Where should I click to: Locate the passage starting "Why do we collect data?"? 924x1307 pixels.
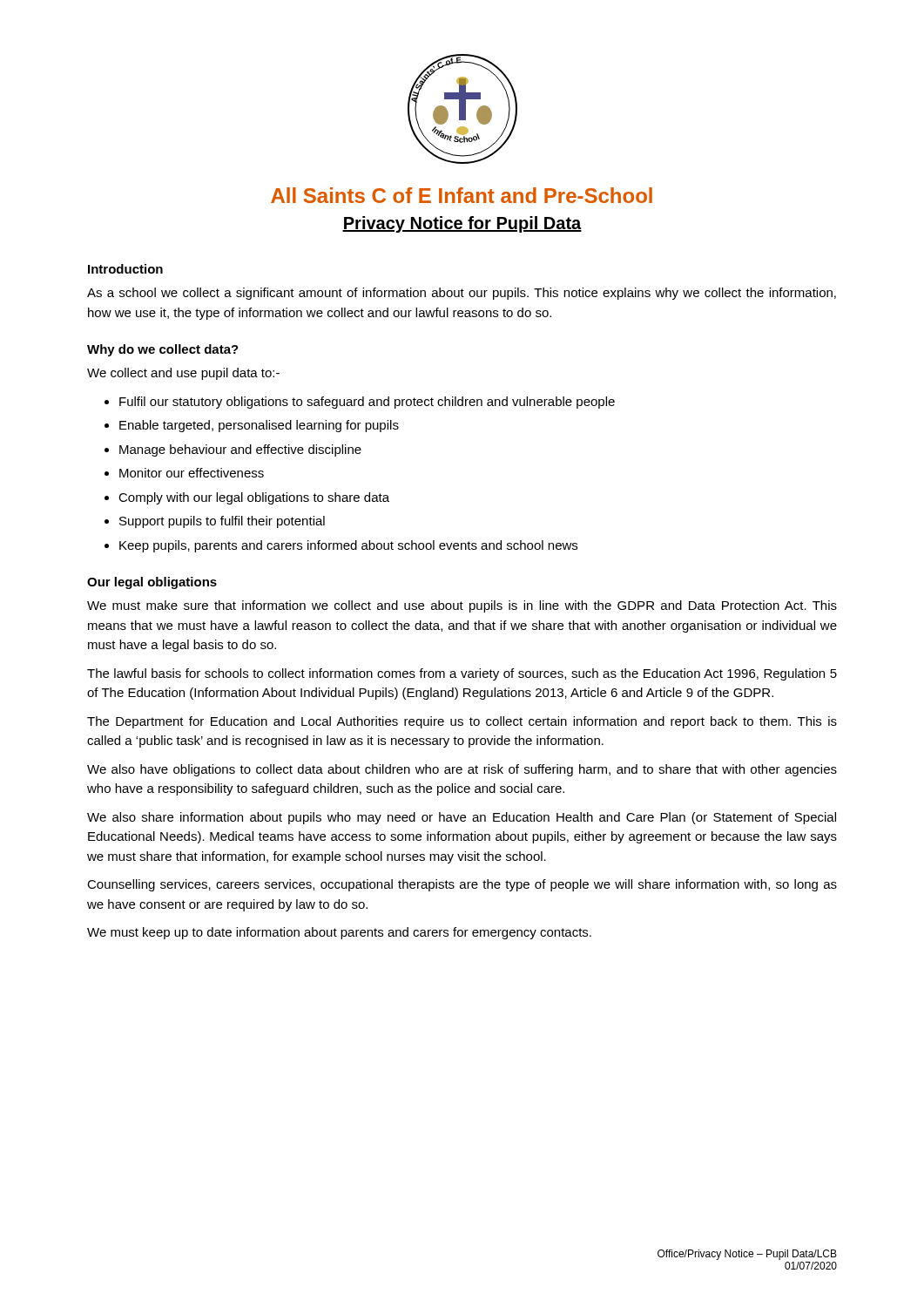(163, 349)
